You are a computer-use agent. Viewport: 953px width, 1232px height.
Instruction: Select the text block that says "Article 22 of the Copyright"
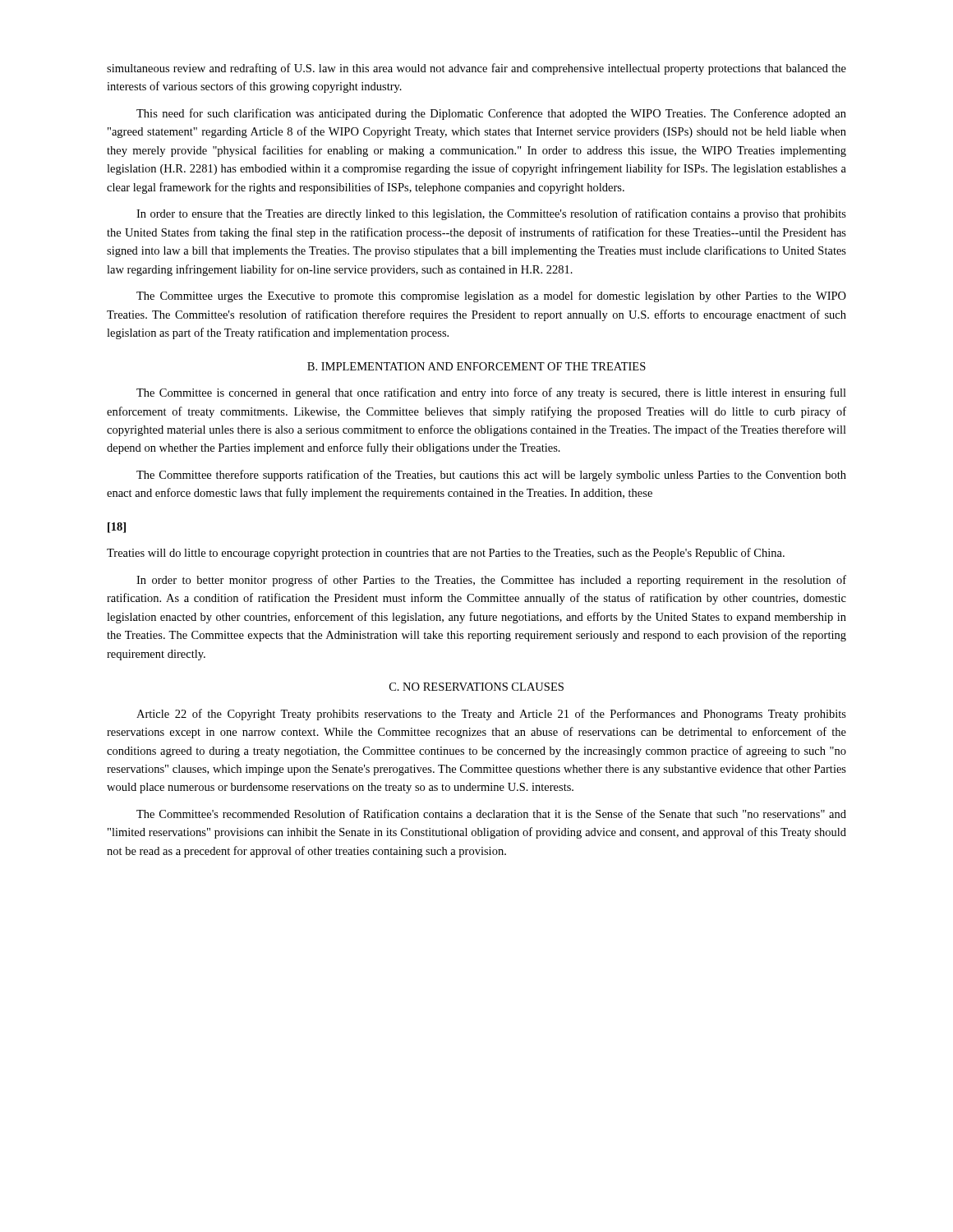[x=476, y=750]
